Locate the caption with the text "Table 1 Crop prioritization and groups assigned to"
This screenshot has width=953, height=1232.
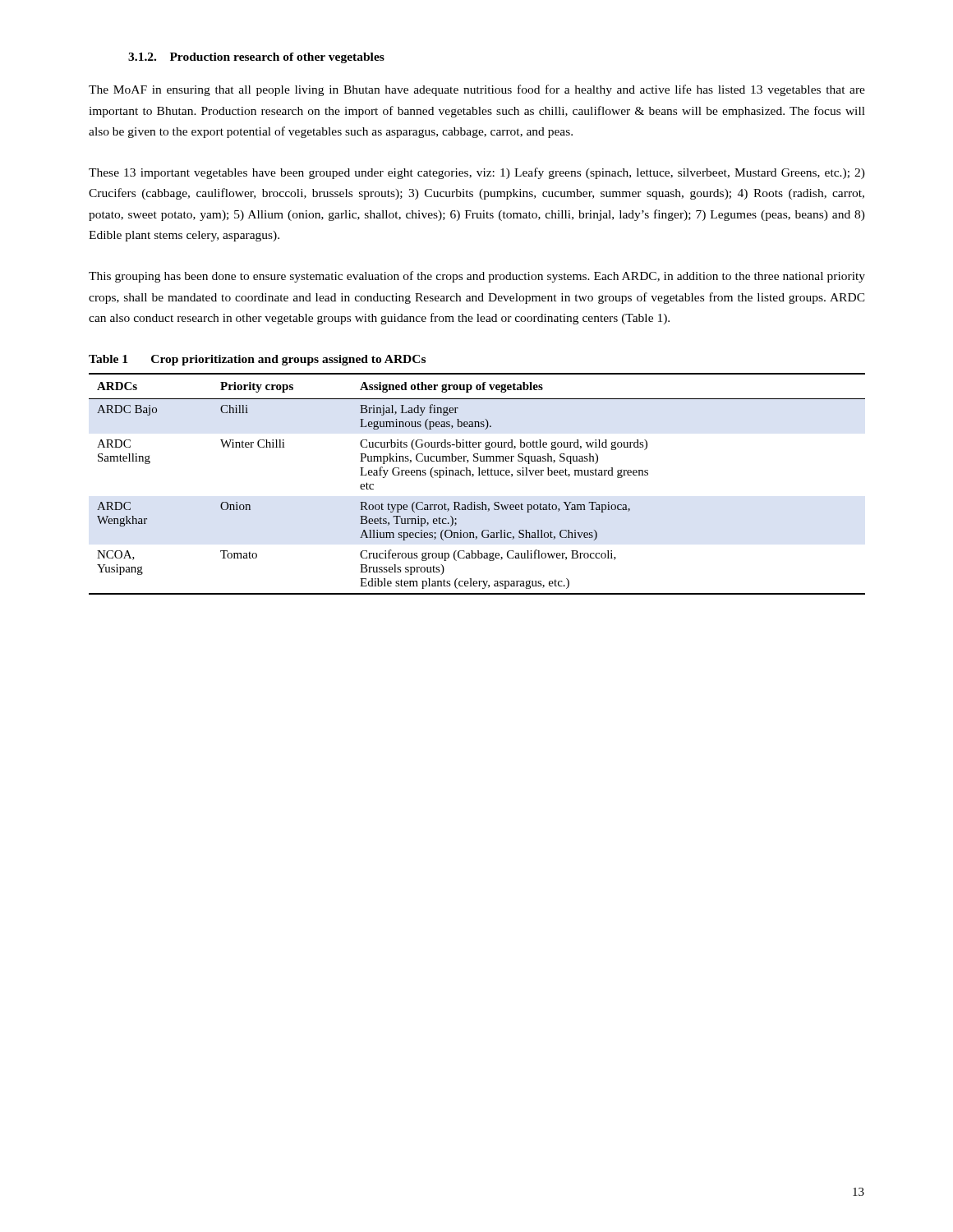257,358
